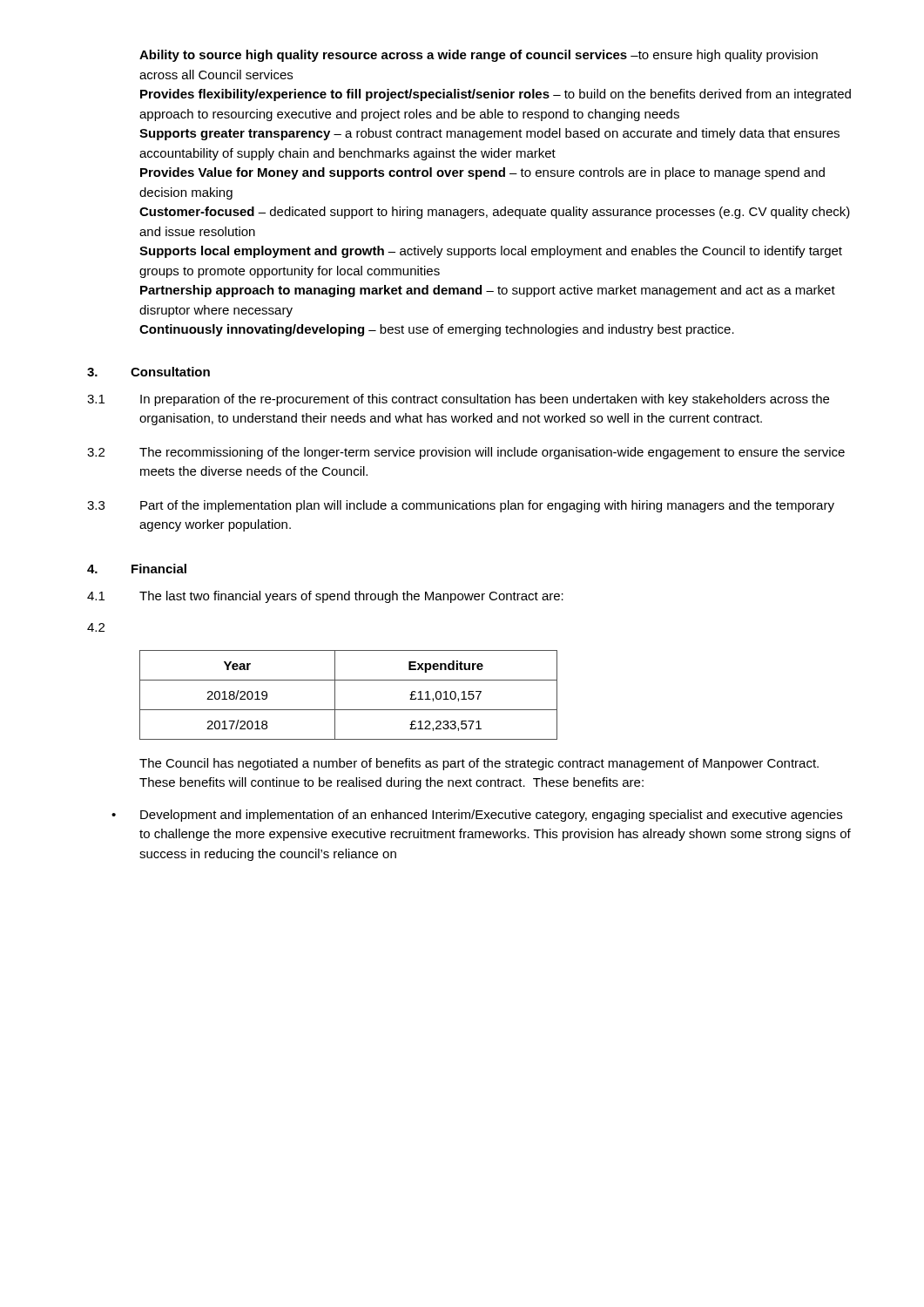This screenshot has width=924, height=1307.
Task: Locate the section header that says "3. Consultation"
Action: (x=149, y=371)
